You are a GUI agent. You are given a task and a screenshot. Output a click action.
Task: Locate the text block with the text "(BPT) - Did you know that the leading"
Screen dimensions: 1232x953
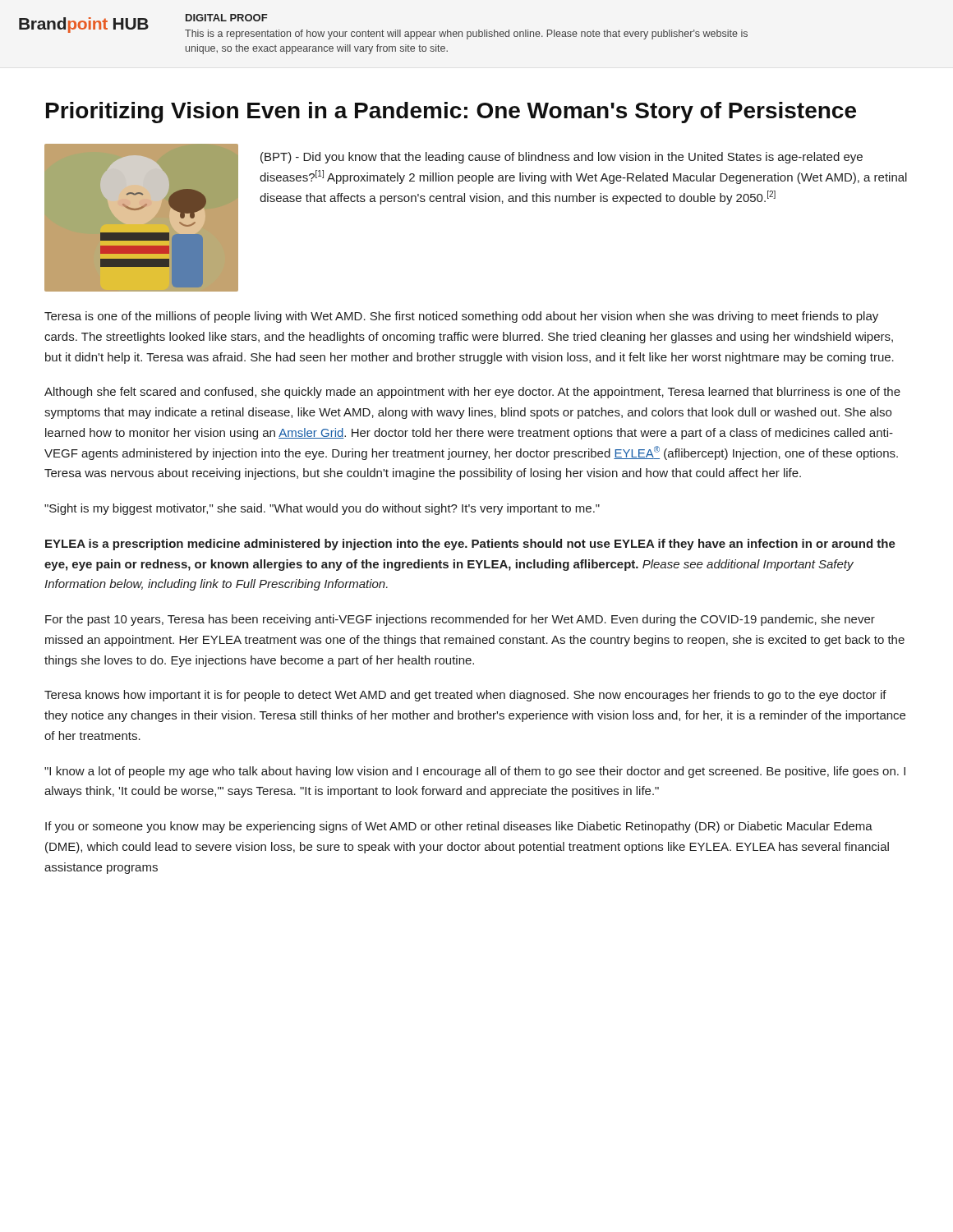[583, 177]
